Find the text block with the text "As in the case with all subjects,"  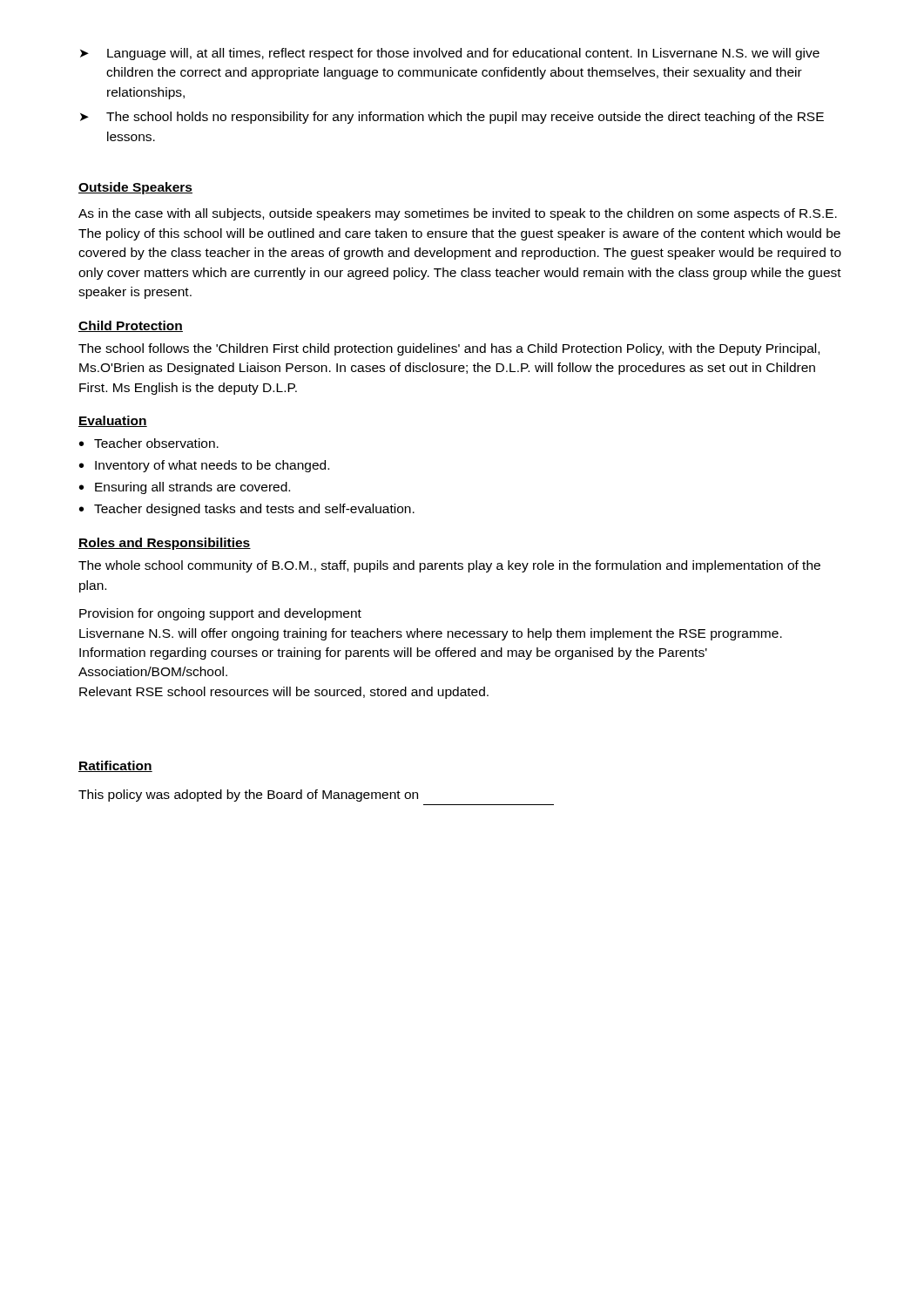460,253
